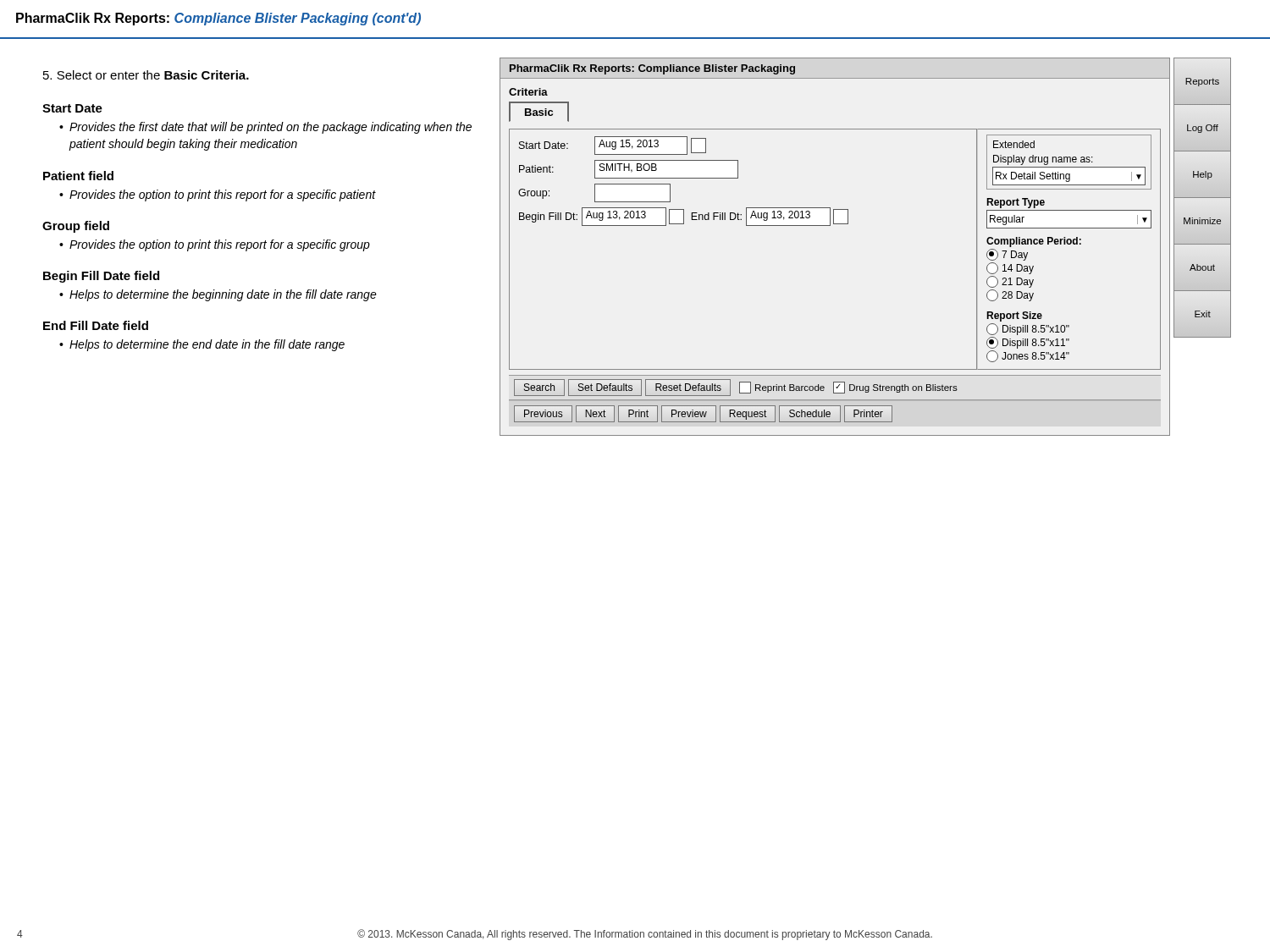Point to "Start Date"
Screen dimensions: 952x1270
click(x=72, y=108)
